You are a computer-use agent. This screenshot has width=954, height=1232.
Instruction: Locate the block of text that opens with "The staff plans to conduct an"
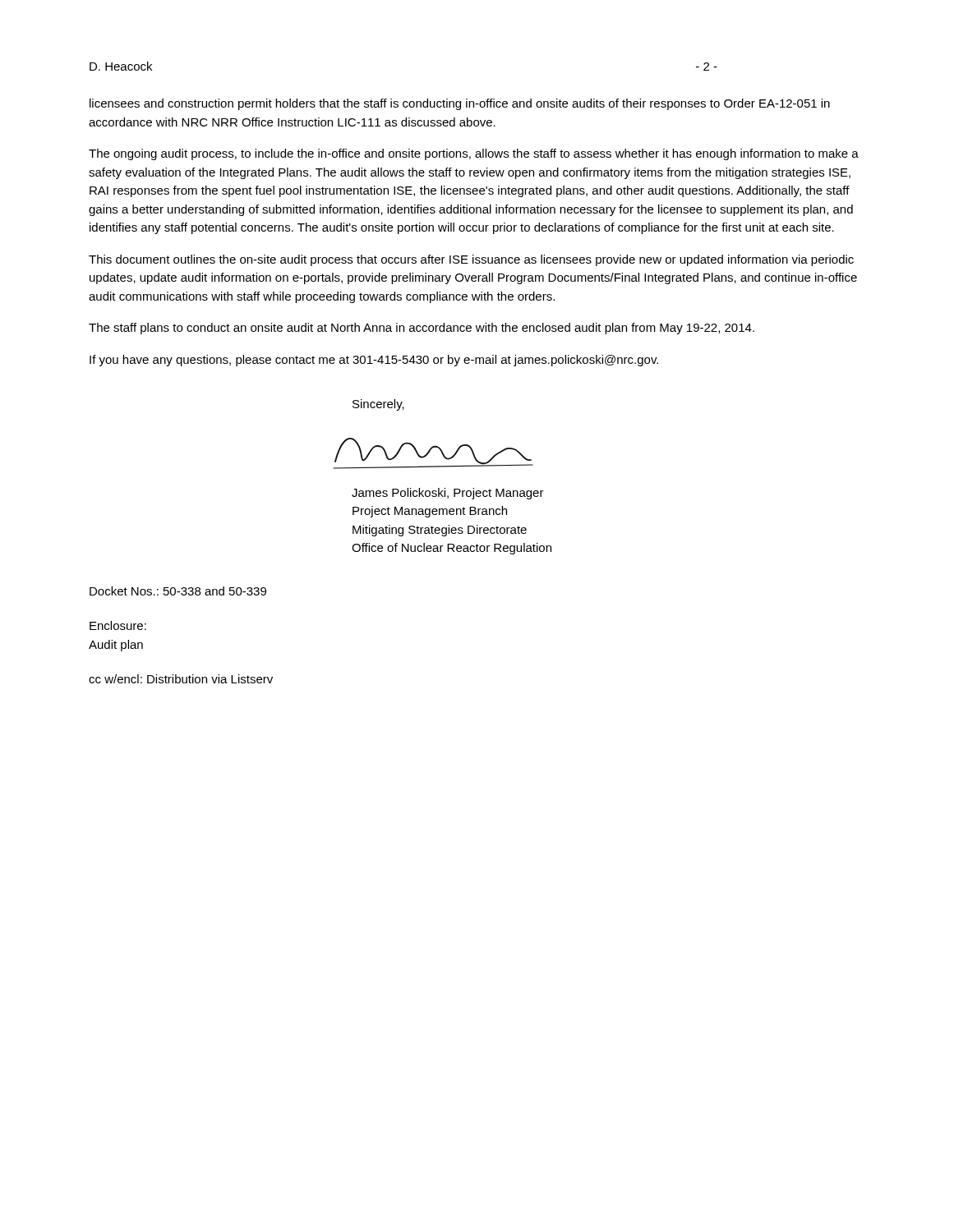click(x=477, y=328)
